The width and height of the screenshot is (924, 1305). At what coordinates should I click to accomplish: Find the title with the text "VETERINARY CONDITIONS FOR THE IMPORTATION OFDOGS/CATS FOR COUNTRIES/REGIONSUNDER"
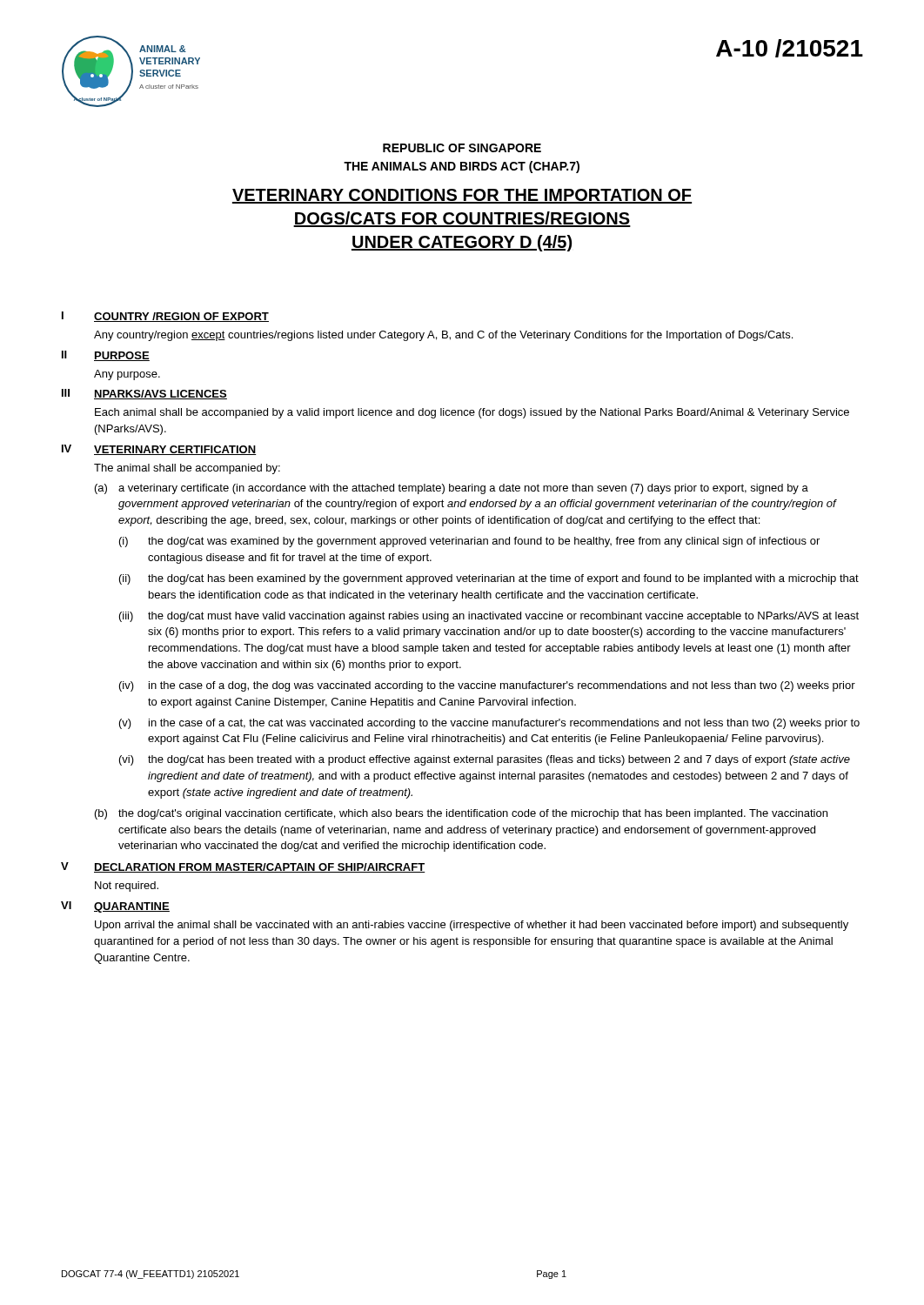coord(462,218)
